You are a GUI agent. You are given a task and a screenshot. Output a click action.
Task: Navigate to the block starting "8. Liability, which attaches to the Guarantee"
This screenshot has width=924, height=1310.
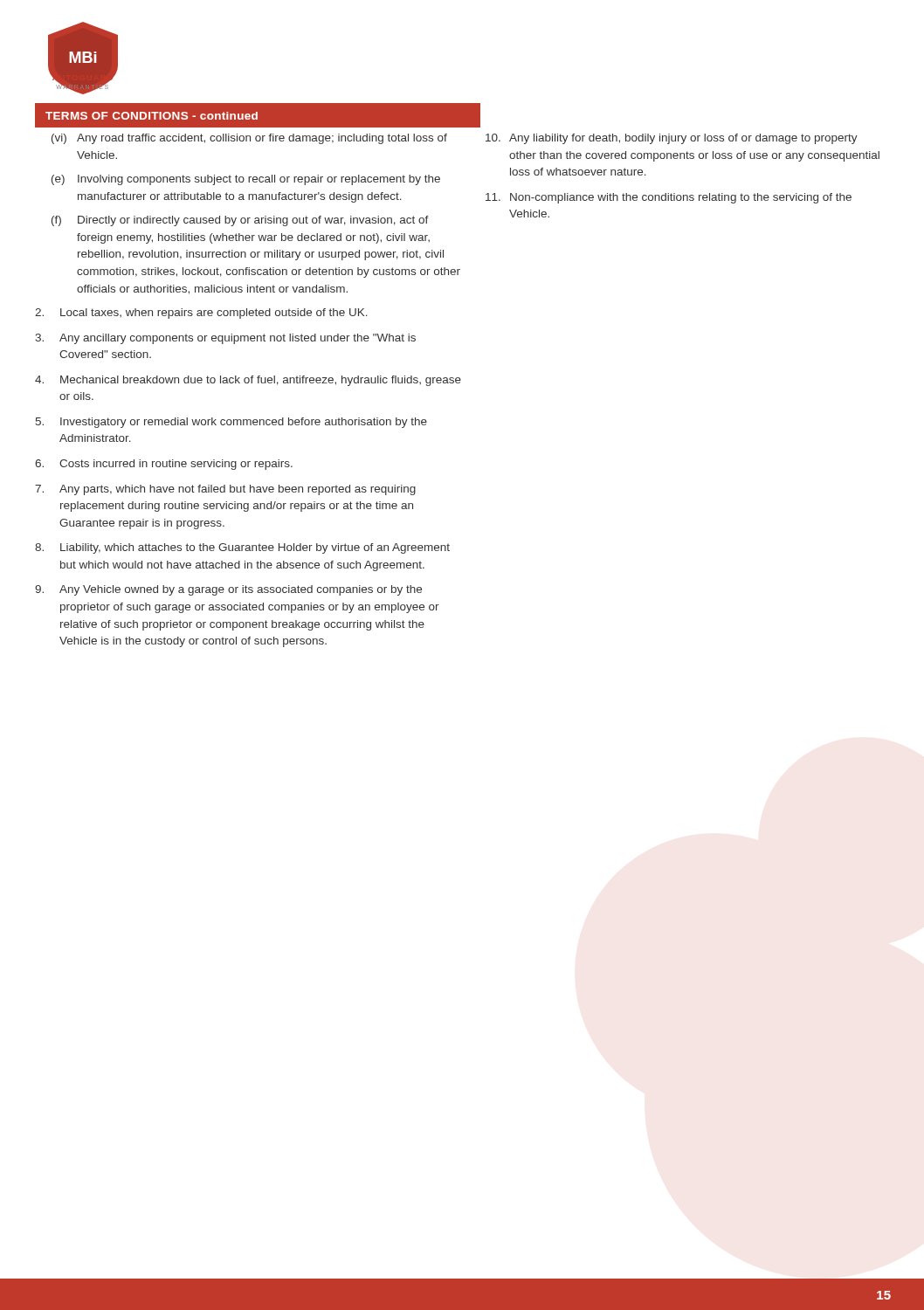pyautogui.click(x=249, y=556)
